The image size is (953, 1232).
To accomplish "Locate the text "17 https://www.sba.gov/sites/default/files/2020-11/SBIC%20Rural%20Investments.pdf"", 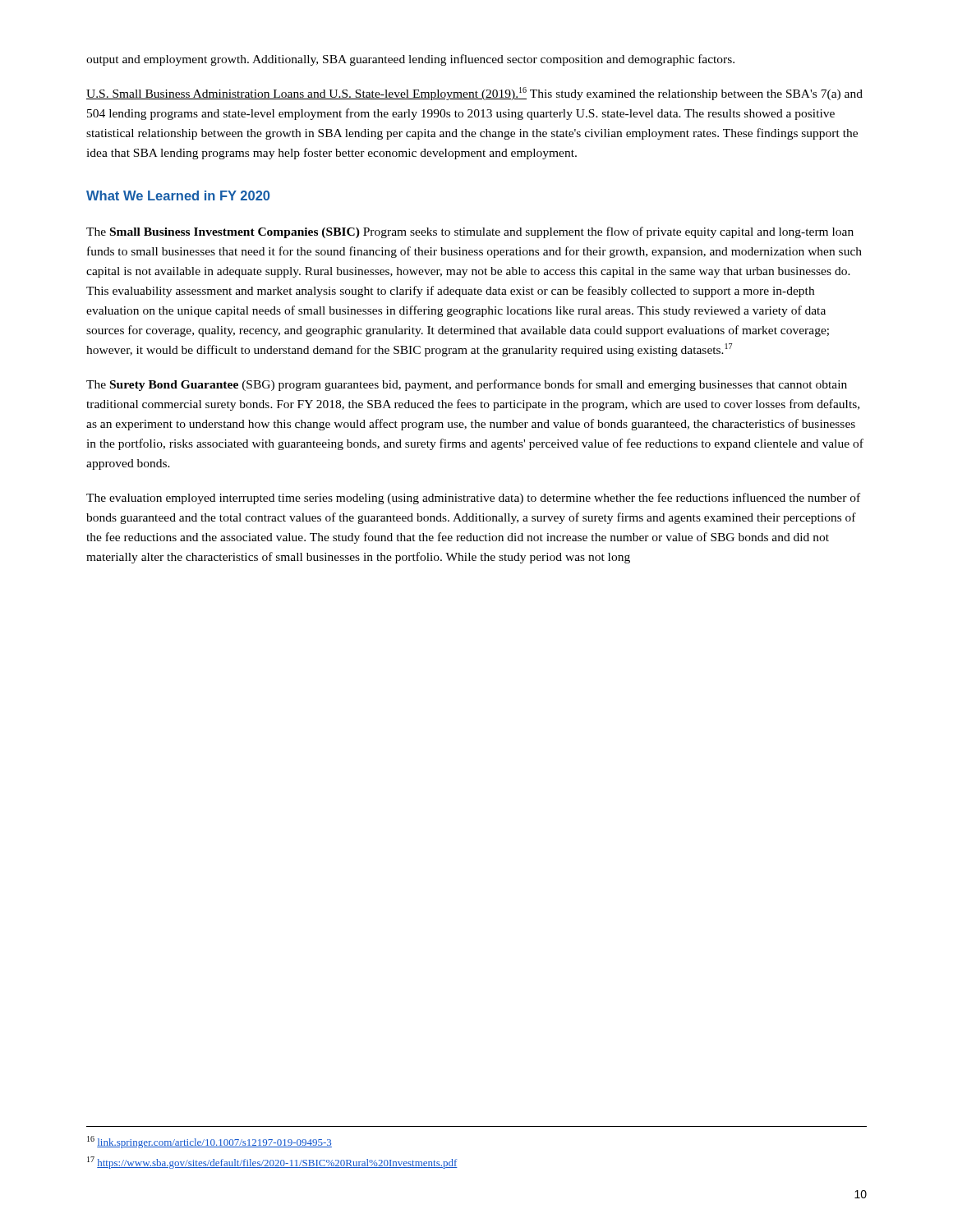I will click(x=272, y=1162).
